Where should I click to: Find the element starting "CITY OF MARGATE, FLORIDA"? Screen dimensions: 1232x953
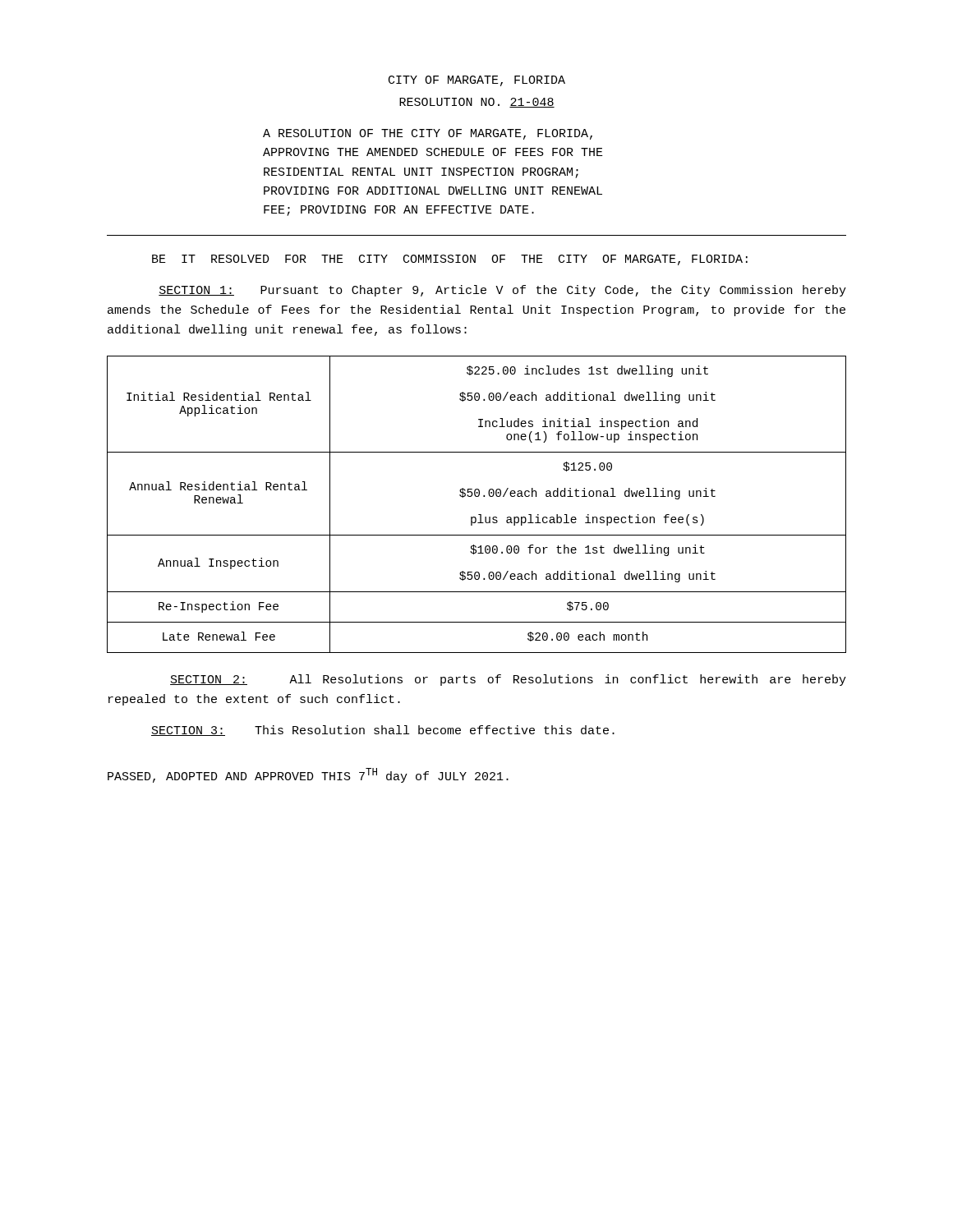pos(476,81)
